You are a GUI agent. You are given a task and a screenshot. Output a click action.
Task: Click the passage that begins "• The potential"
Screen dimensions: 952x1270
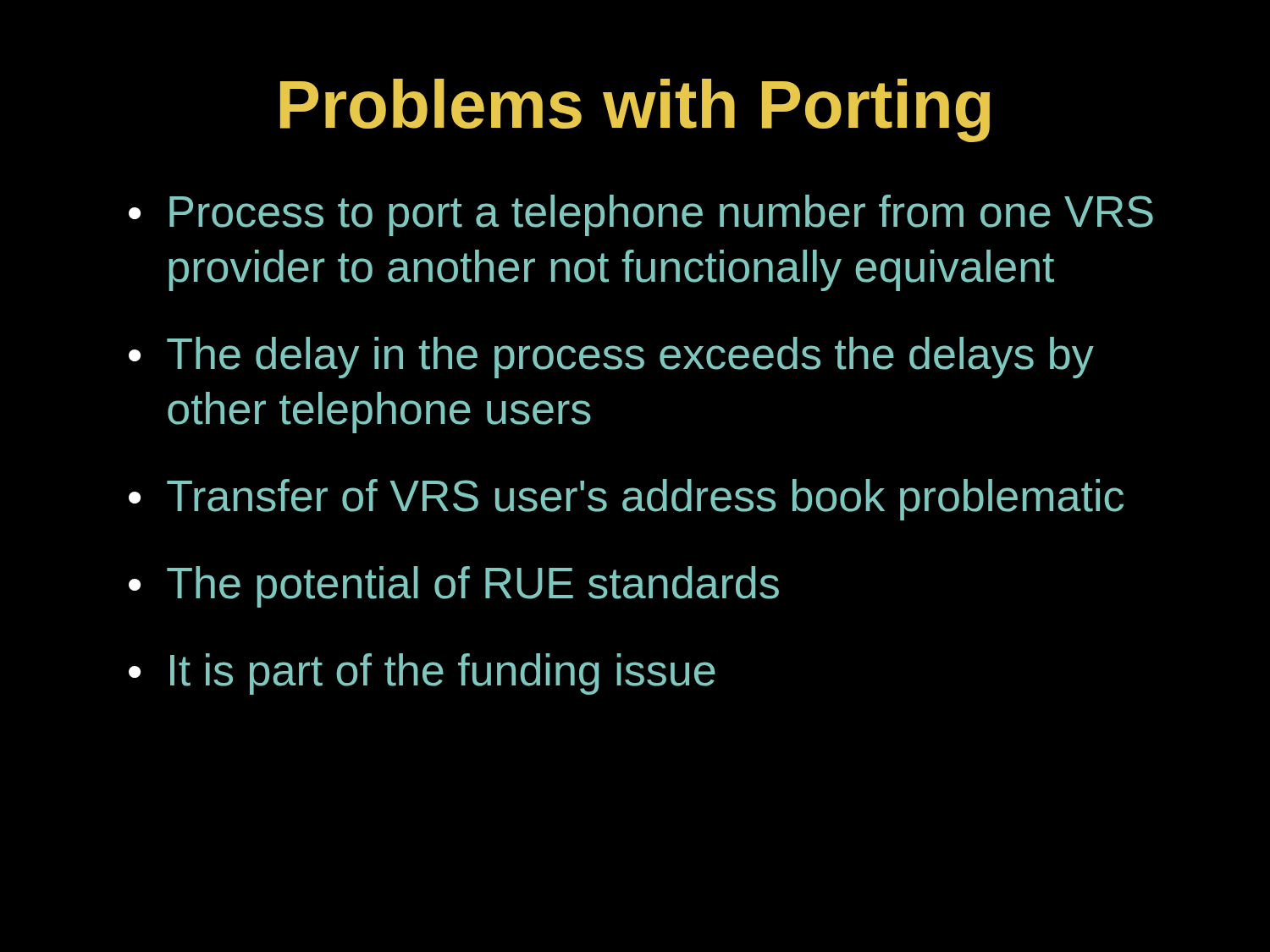click(x=454, y=583)
